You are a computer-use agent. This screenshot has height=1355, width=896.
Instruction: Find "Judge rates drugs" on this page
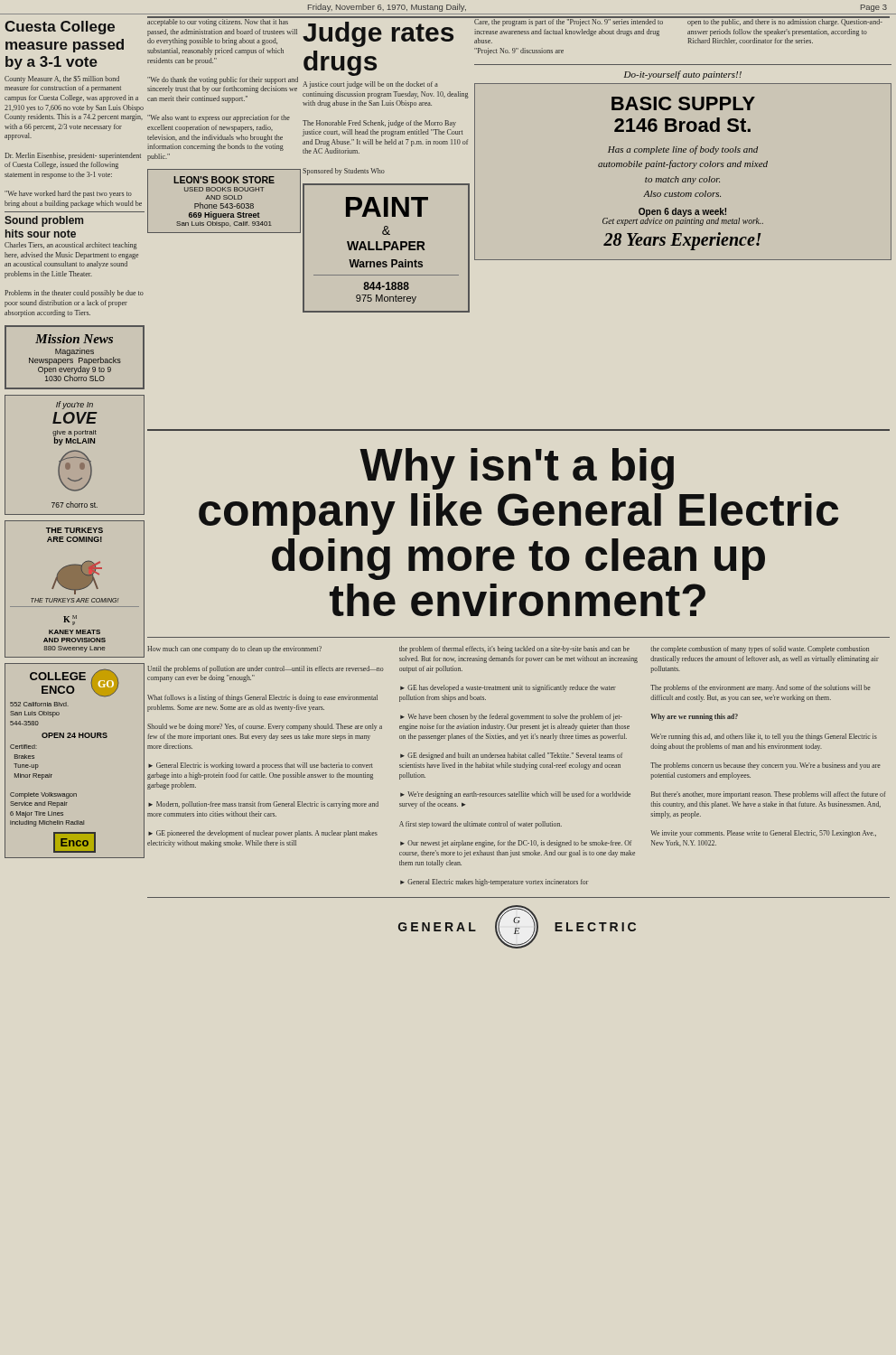[379, 46]
